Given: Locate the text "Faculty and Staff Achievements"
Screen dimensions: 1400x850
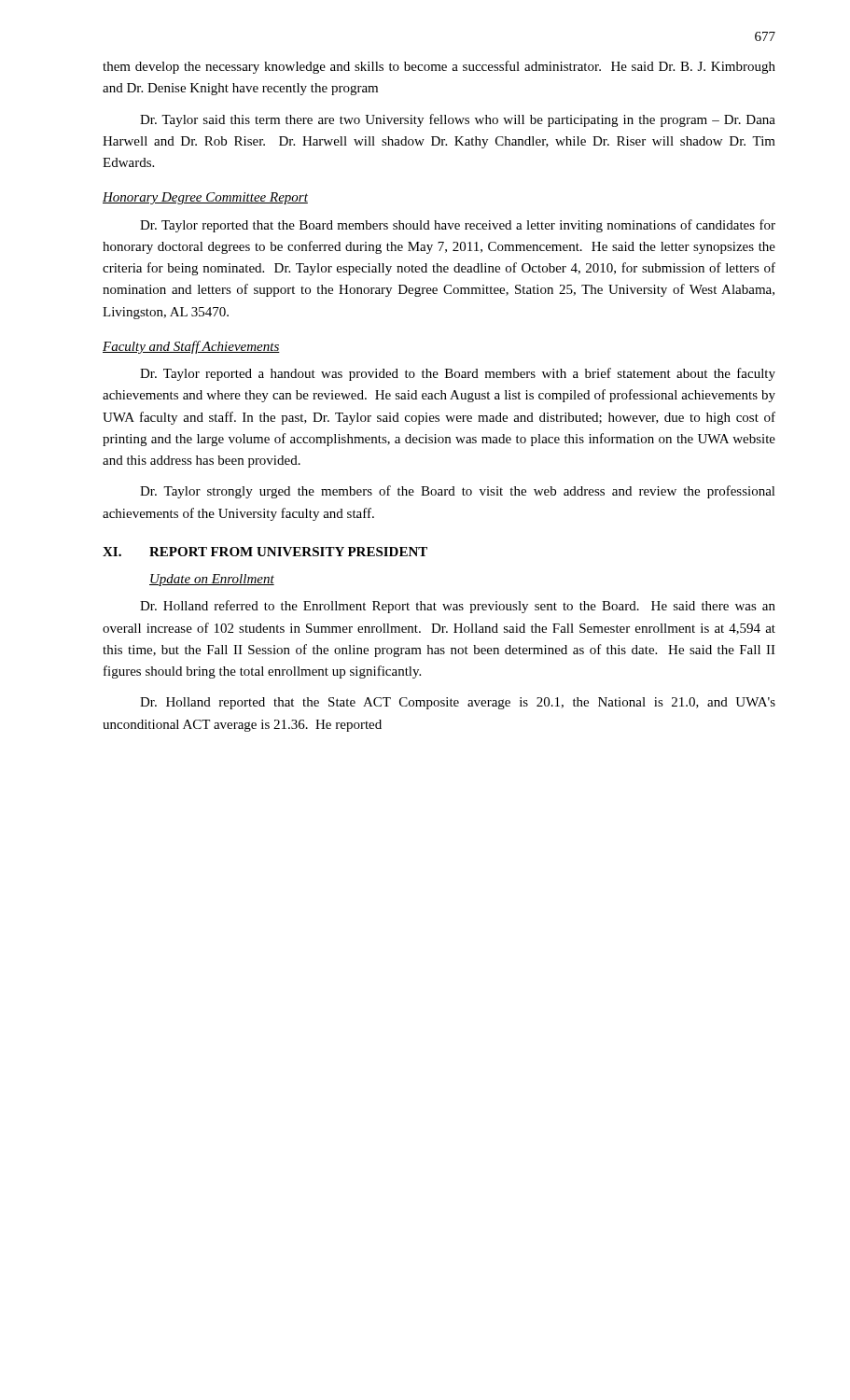Looking at the screenshot, I should tap(191, 346).
